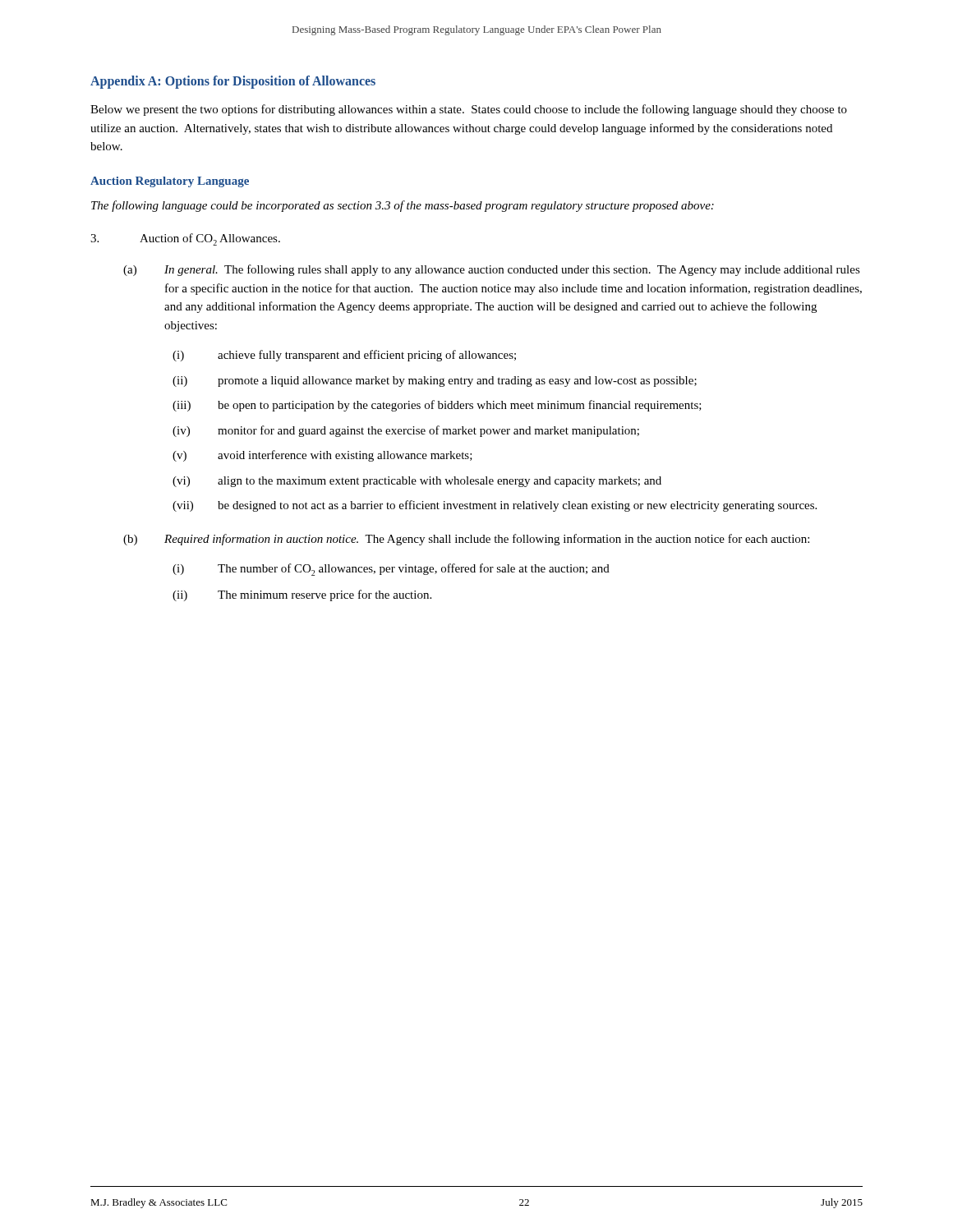Find the text block starting "(v) avoid interference"
Viewport: 953px width, 1232px height.
point(322,456)
